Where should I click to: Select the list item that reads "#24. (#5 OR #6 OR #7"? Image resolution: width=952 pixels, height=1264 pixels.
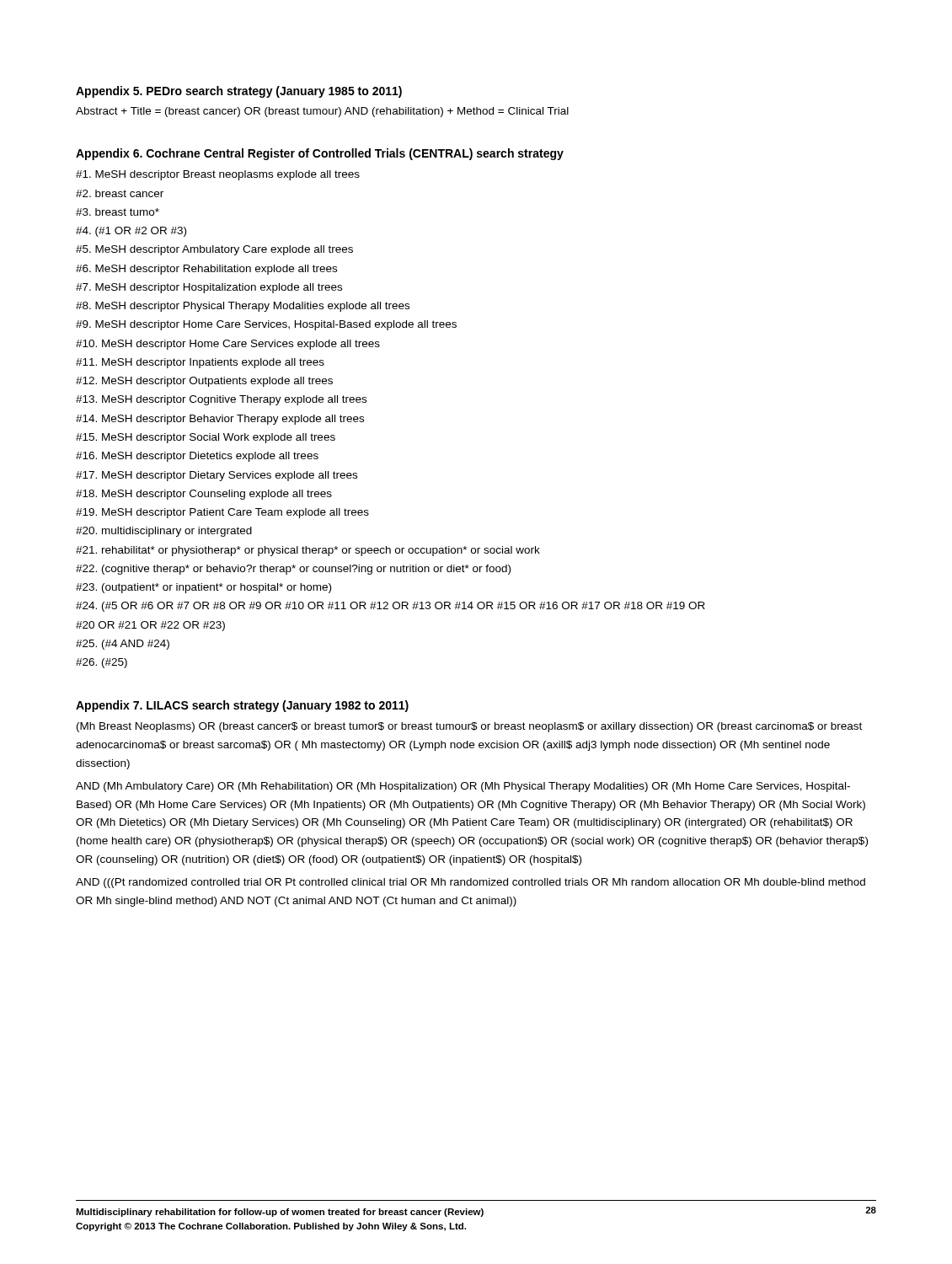(391, 606)
